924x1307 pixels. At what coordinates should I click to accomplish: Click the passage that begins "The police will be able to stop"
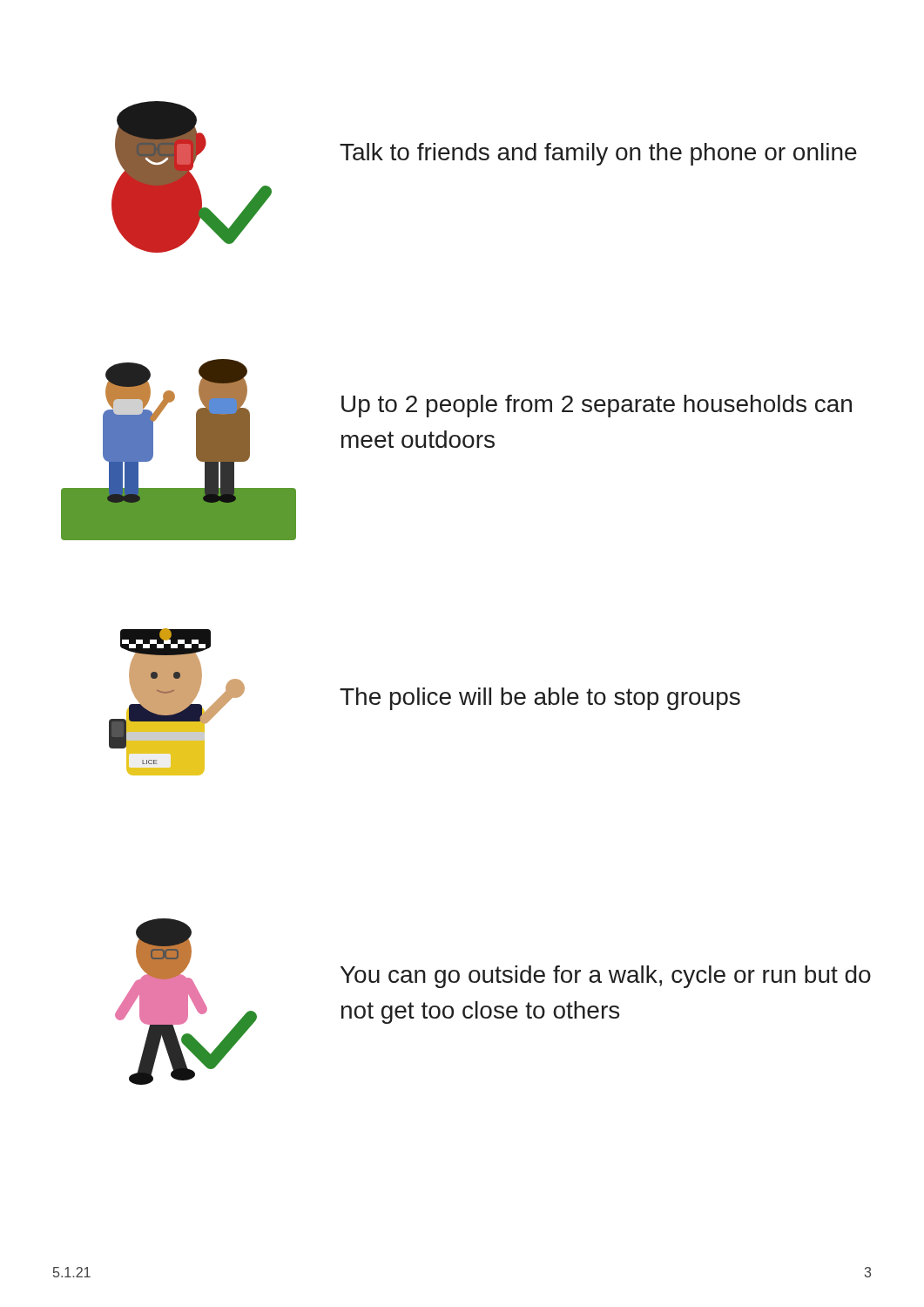point(540,696)
